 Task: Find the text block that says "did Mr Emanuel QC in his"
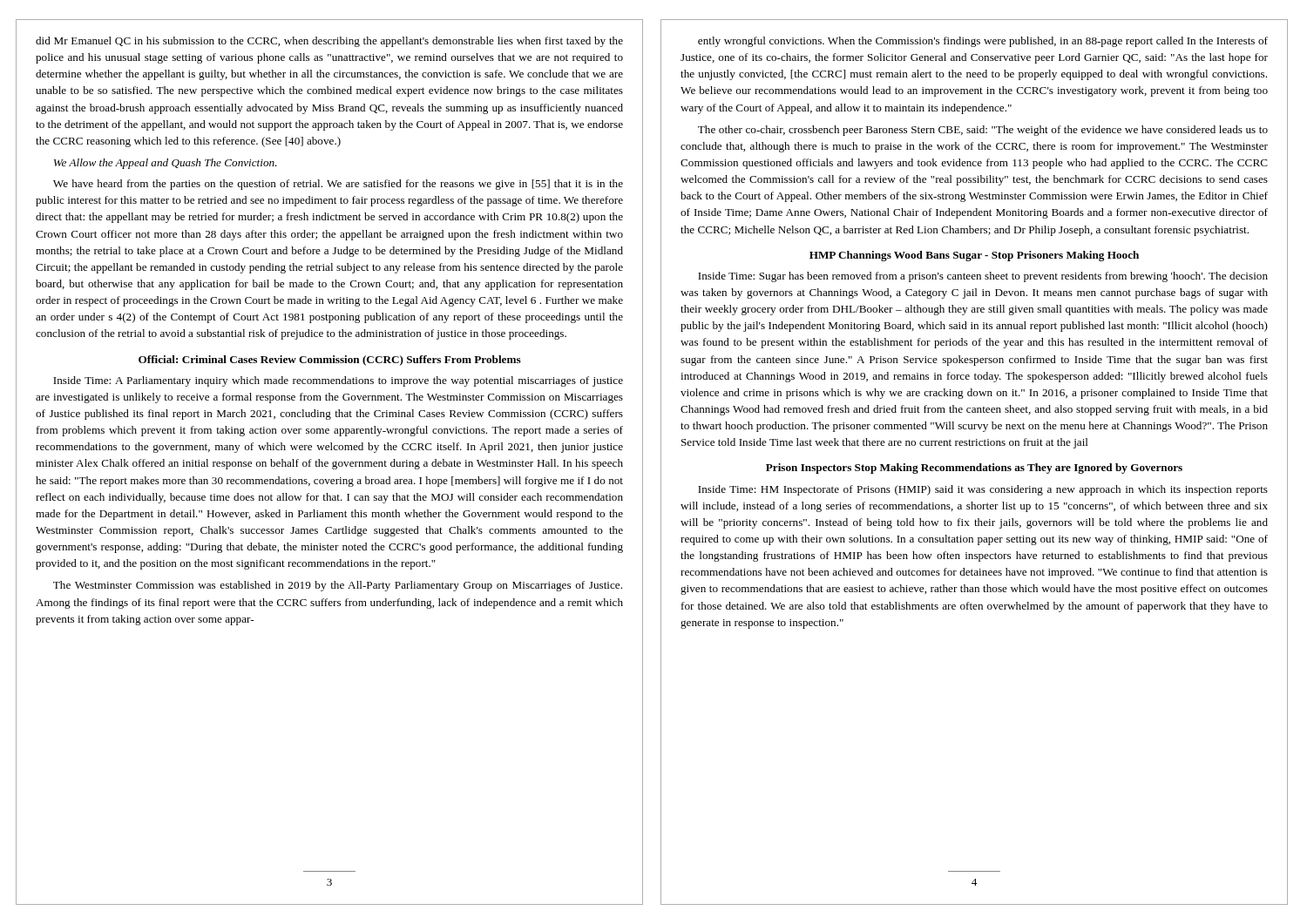tap(329, 91)
